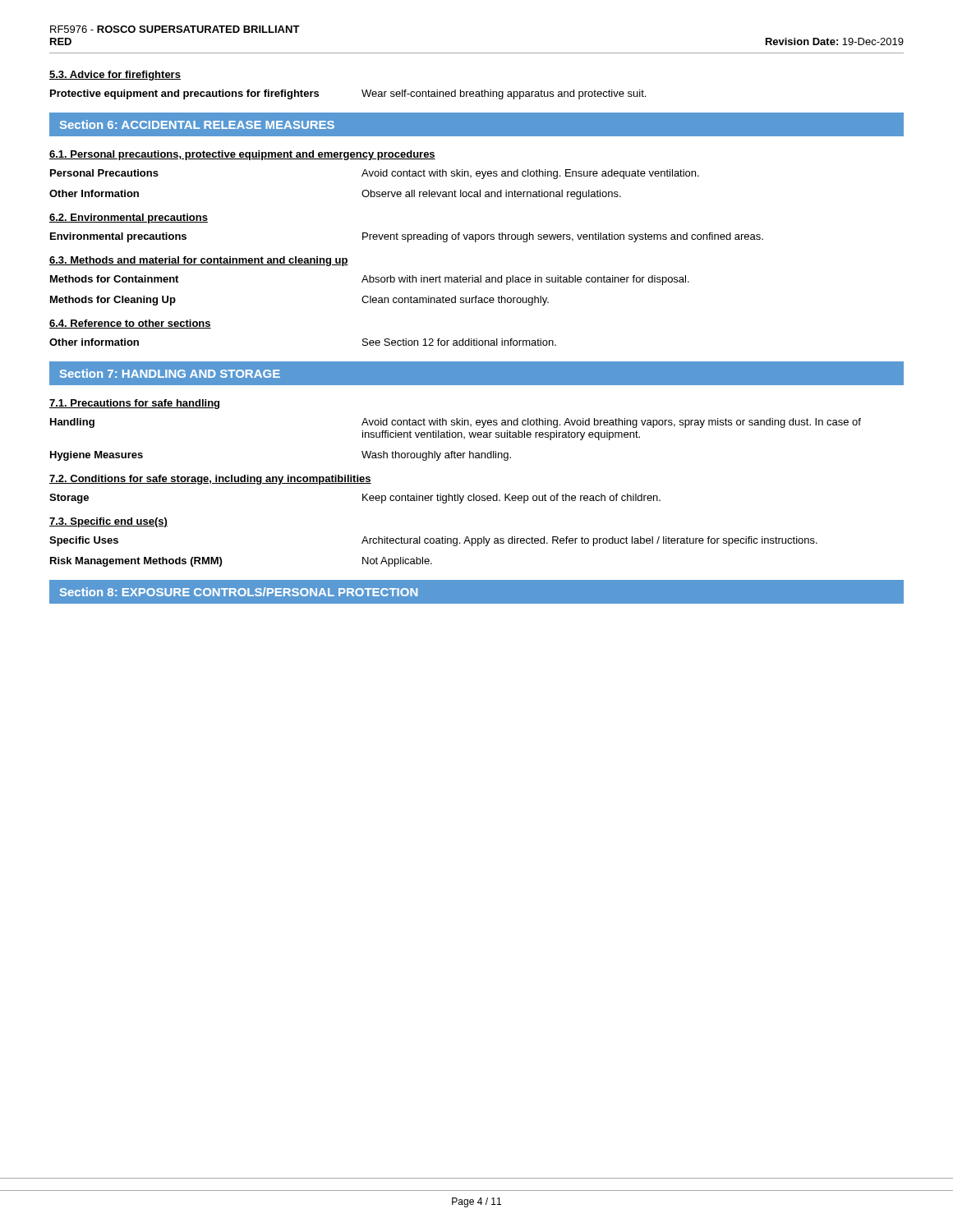Click the passage that begins "Other Information Observe all relevant local"
The width and height of the screenshot is (953, 1232).
pos(476,193)
